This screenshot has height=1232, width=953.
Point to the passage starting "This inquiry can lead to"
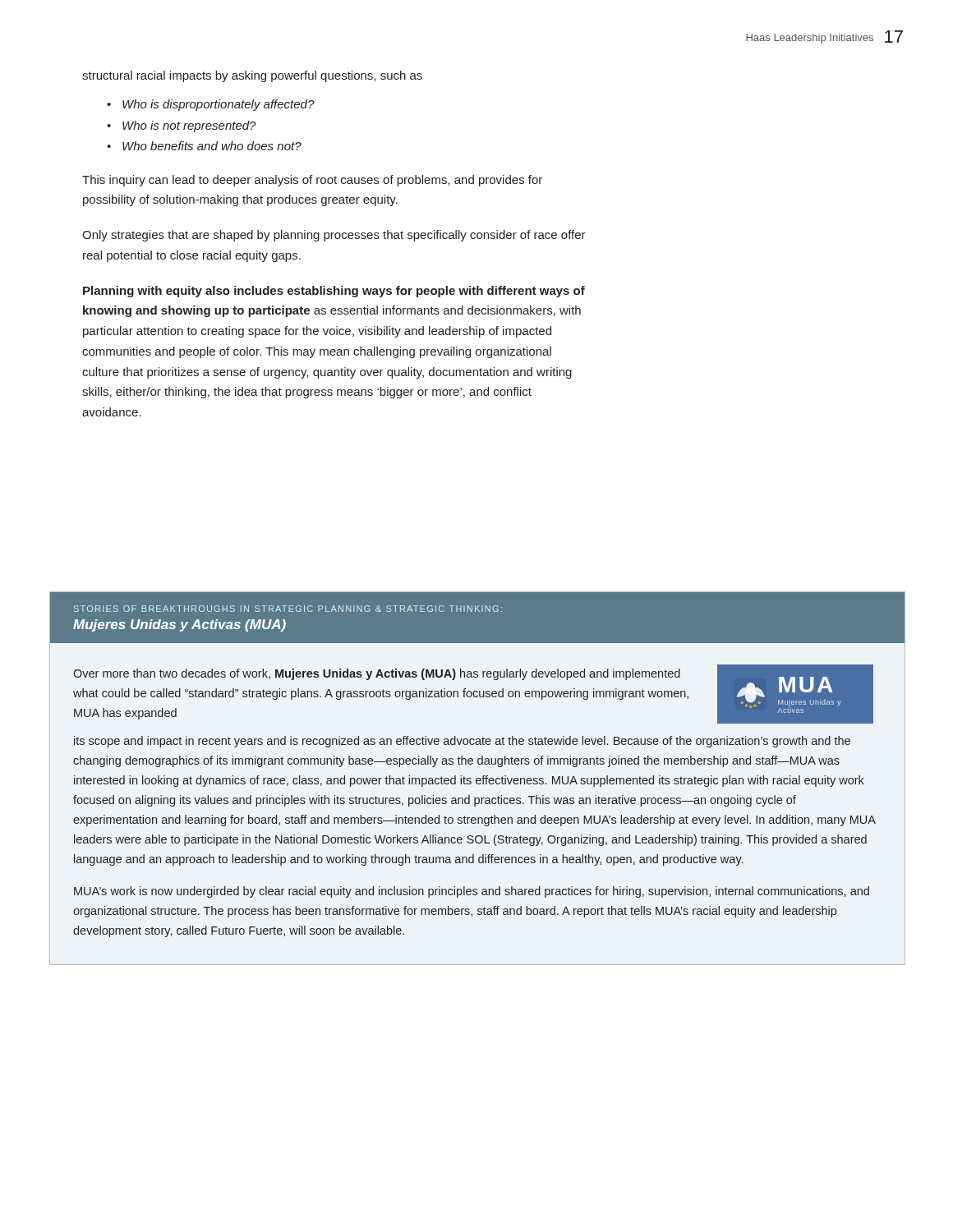312,189
